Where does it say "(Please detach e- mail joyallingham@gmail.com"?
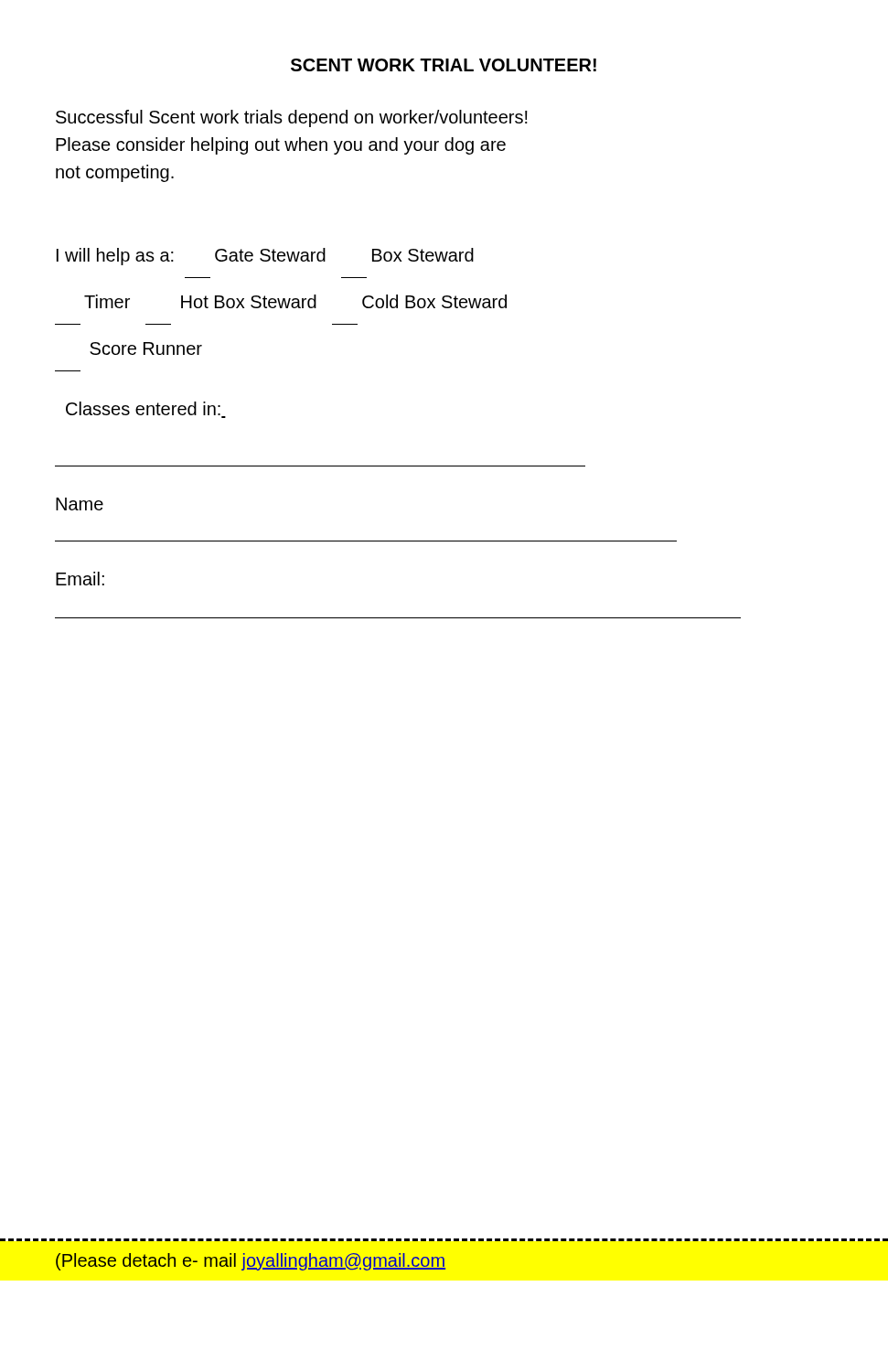The width and height of the screenshot is (888, 1372). click(x=444, y=1259)
